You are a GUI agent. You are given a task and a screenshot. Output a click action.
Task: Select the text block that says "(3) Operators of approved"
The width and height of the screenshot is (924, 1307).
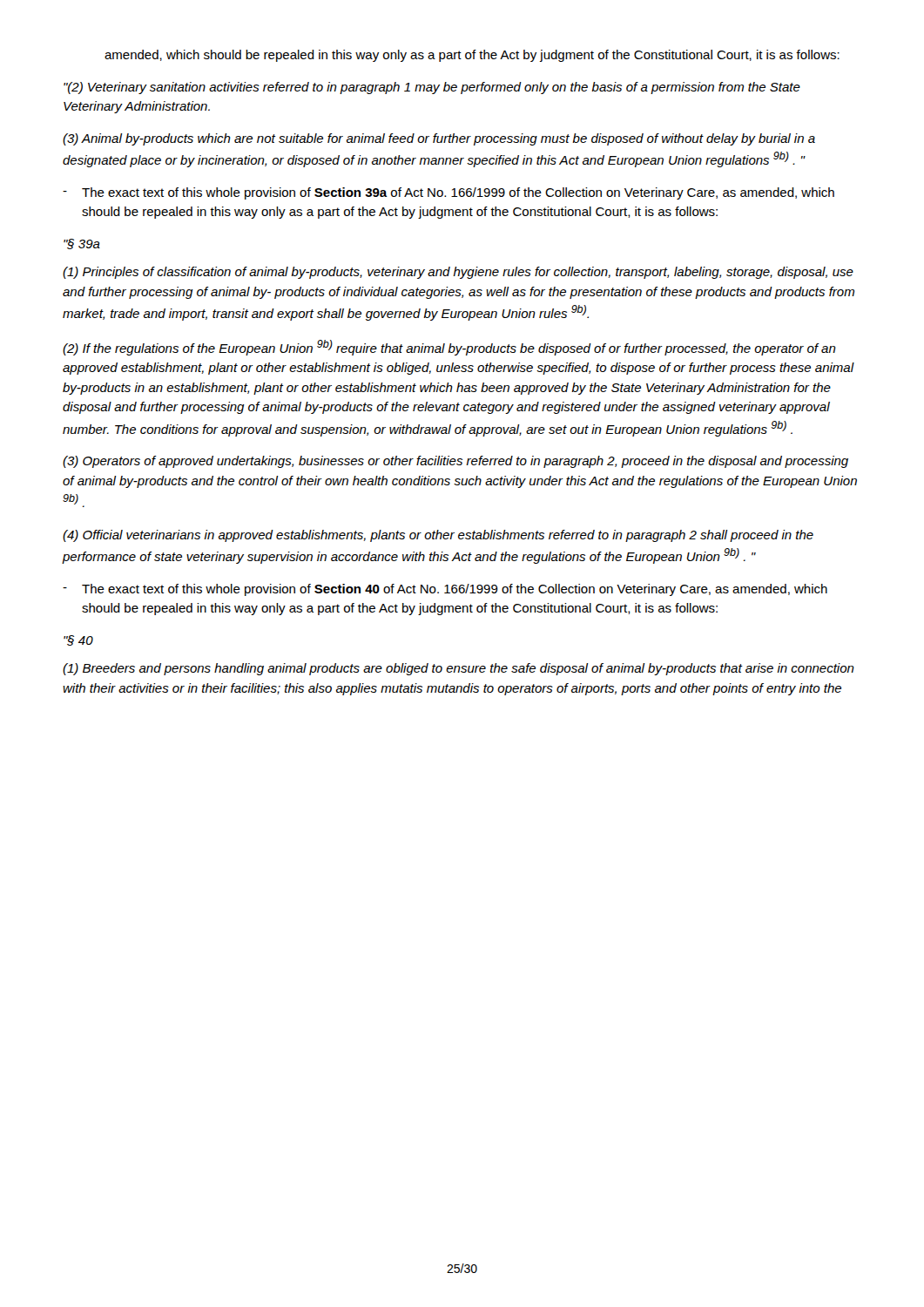point(462,482)
